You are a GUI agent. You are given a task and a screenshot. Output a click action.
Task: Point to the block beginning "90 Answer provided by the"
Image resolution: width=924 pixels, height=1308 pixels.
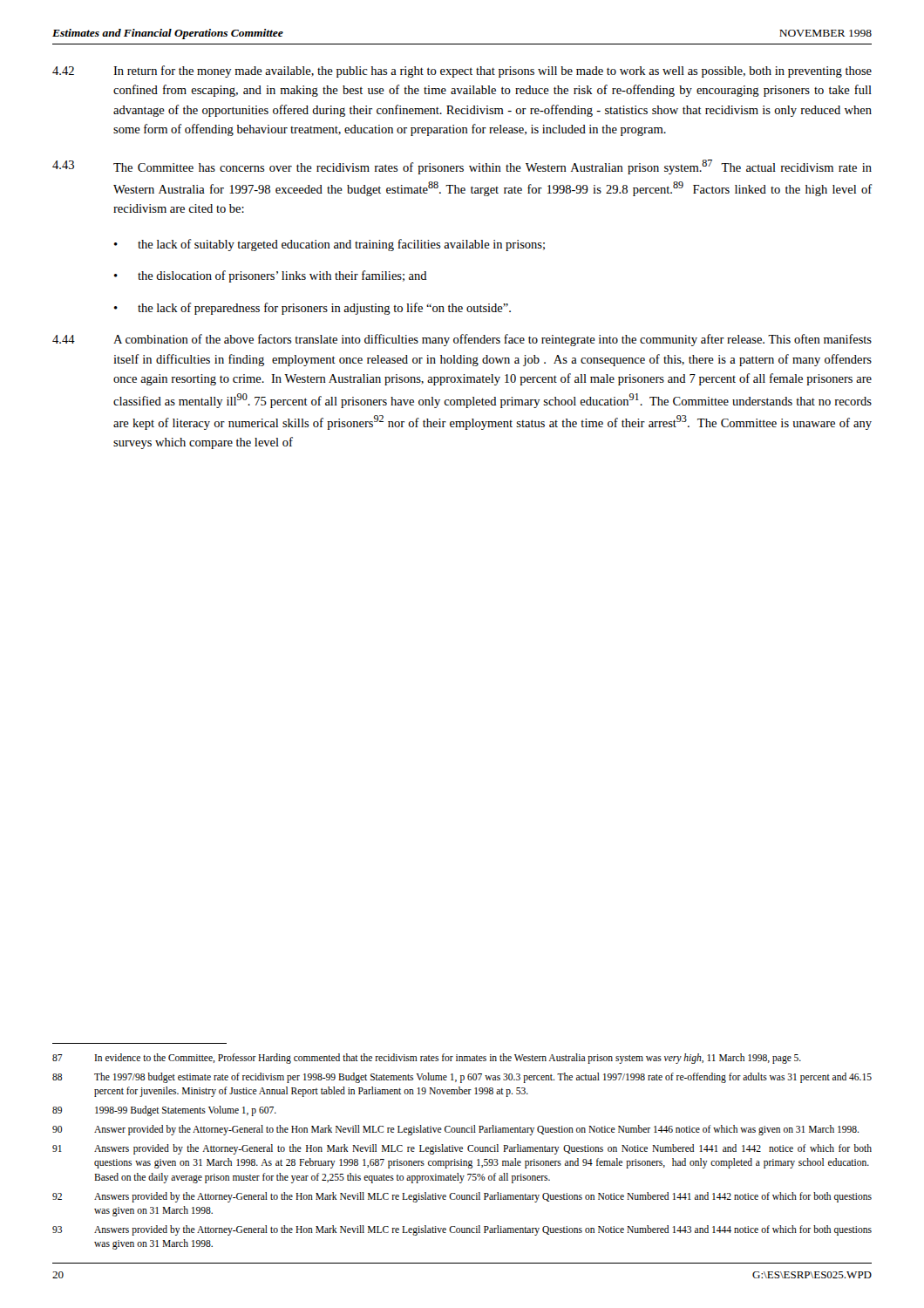point(462,1130)
